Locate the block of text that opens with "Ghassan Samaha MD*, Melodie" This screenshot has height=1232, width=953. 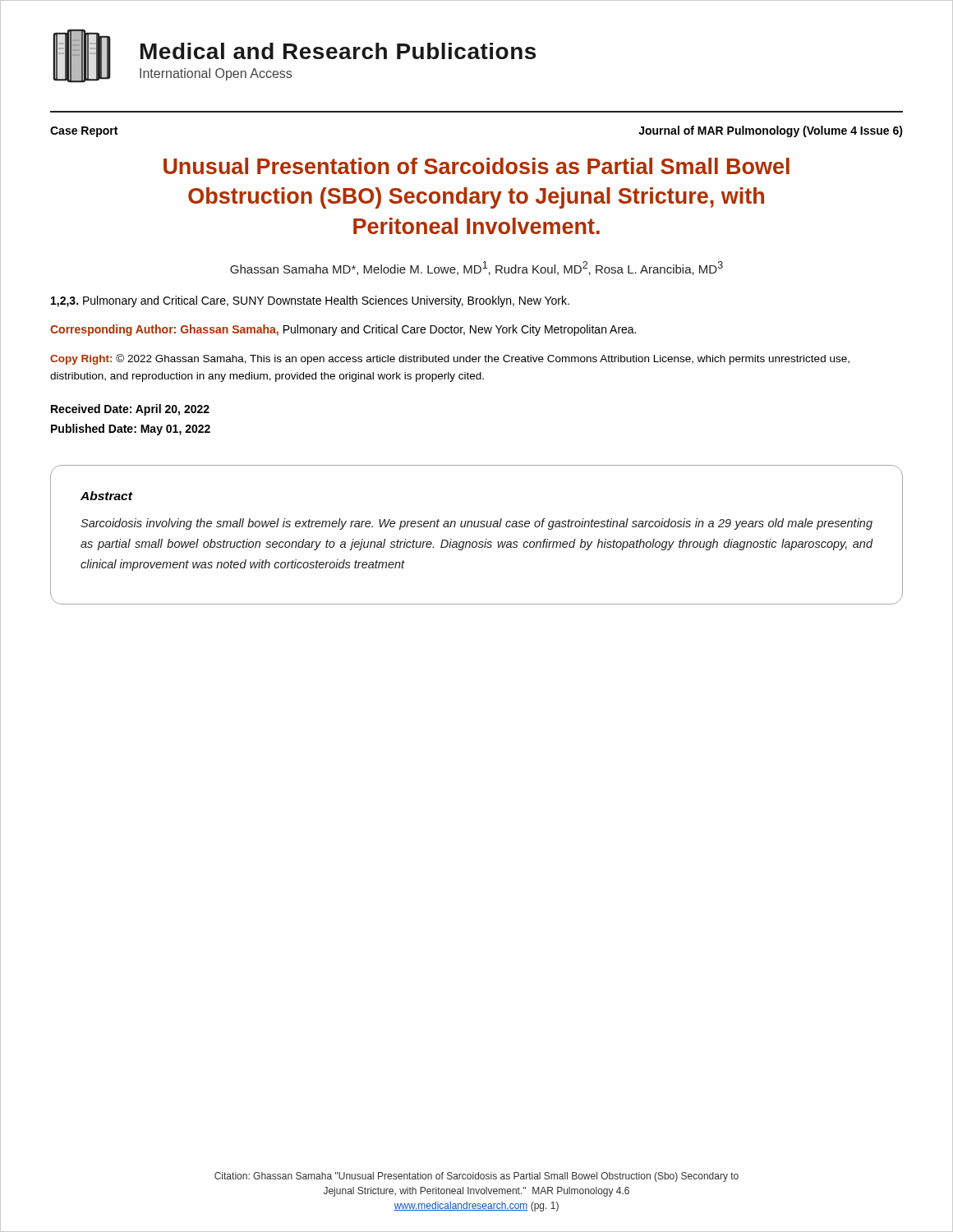click(x=476, y=268)
